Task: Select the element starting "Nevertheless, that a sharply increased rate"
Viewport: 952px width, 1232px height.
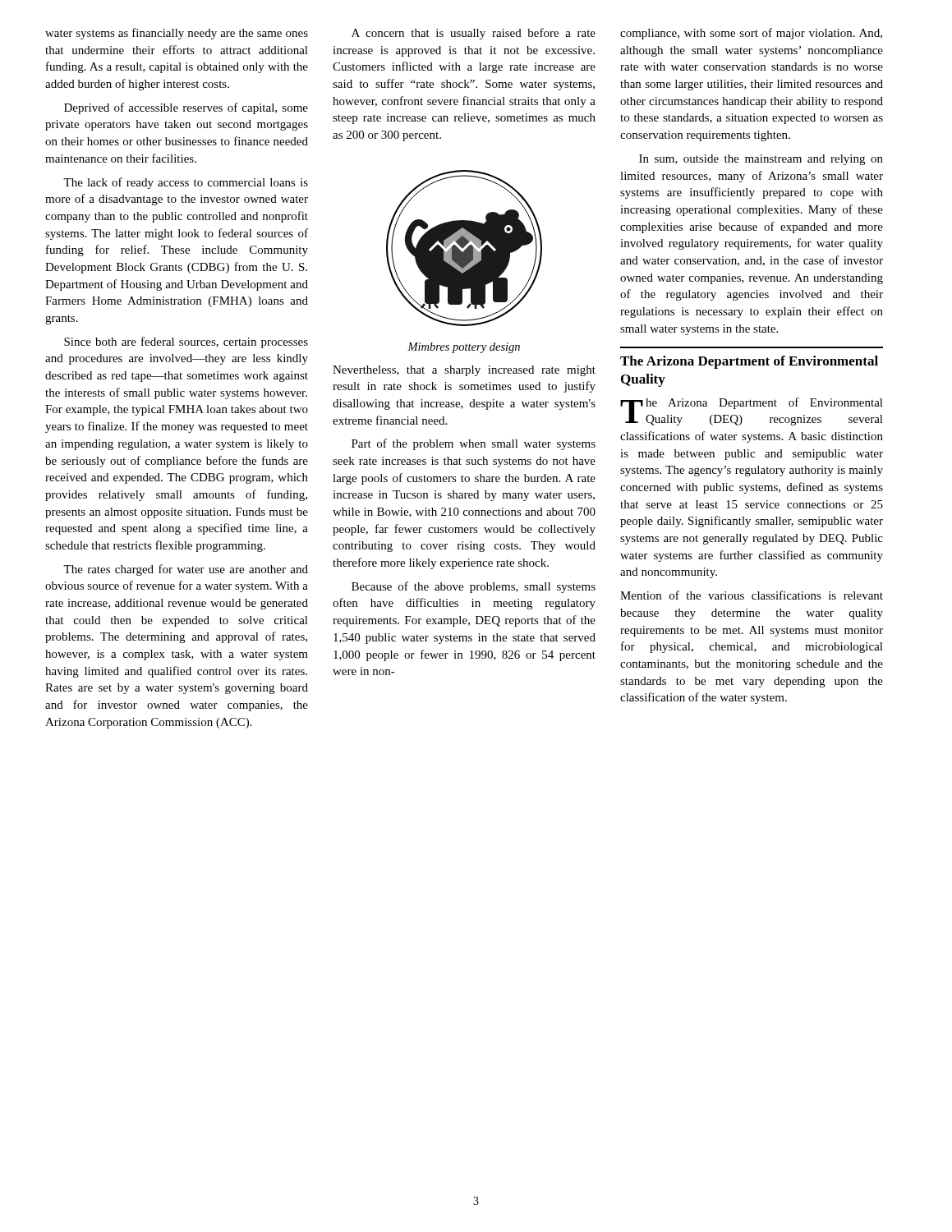Action: tap(464, 520)
